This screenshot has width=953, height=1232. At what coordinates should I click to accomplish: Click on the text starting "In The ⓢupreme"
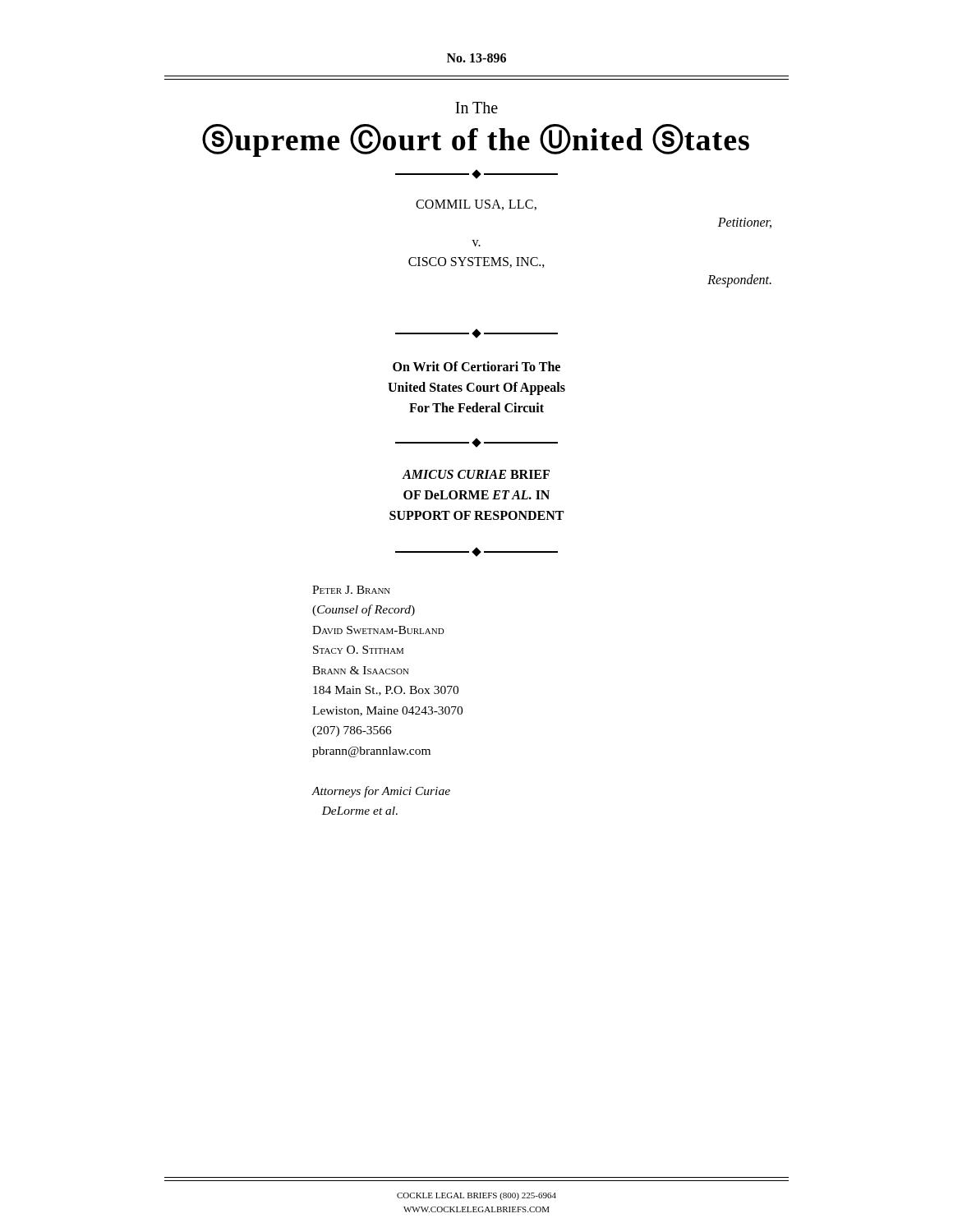tap(476, 130)
